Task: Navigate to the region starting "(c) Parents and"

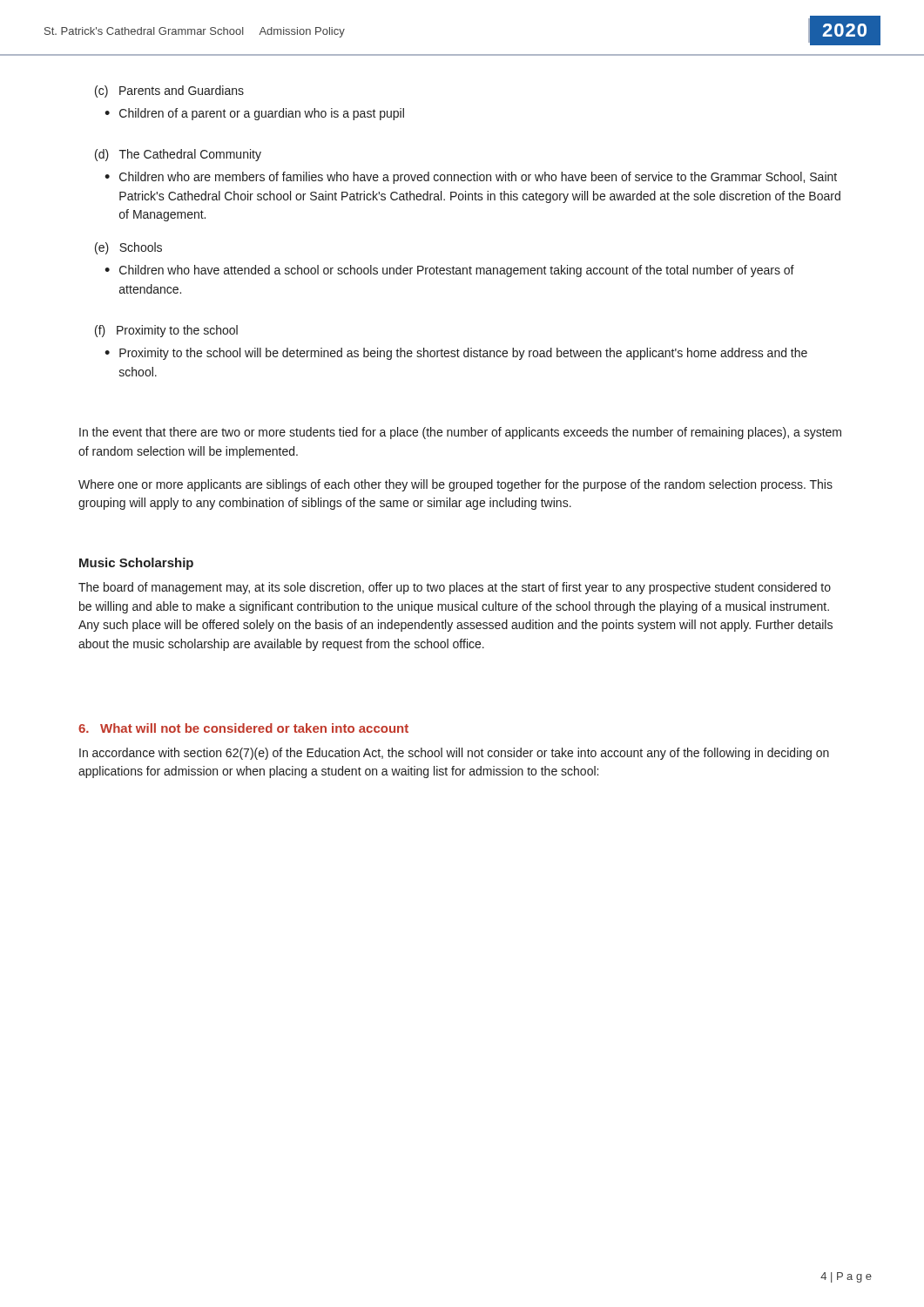Action: pyautogui.click(x=169, y=91)
